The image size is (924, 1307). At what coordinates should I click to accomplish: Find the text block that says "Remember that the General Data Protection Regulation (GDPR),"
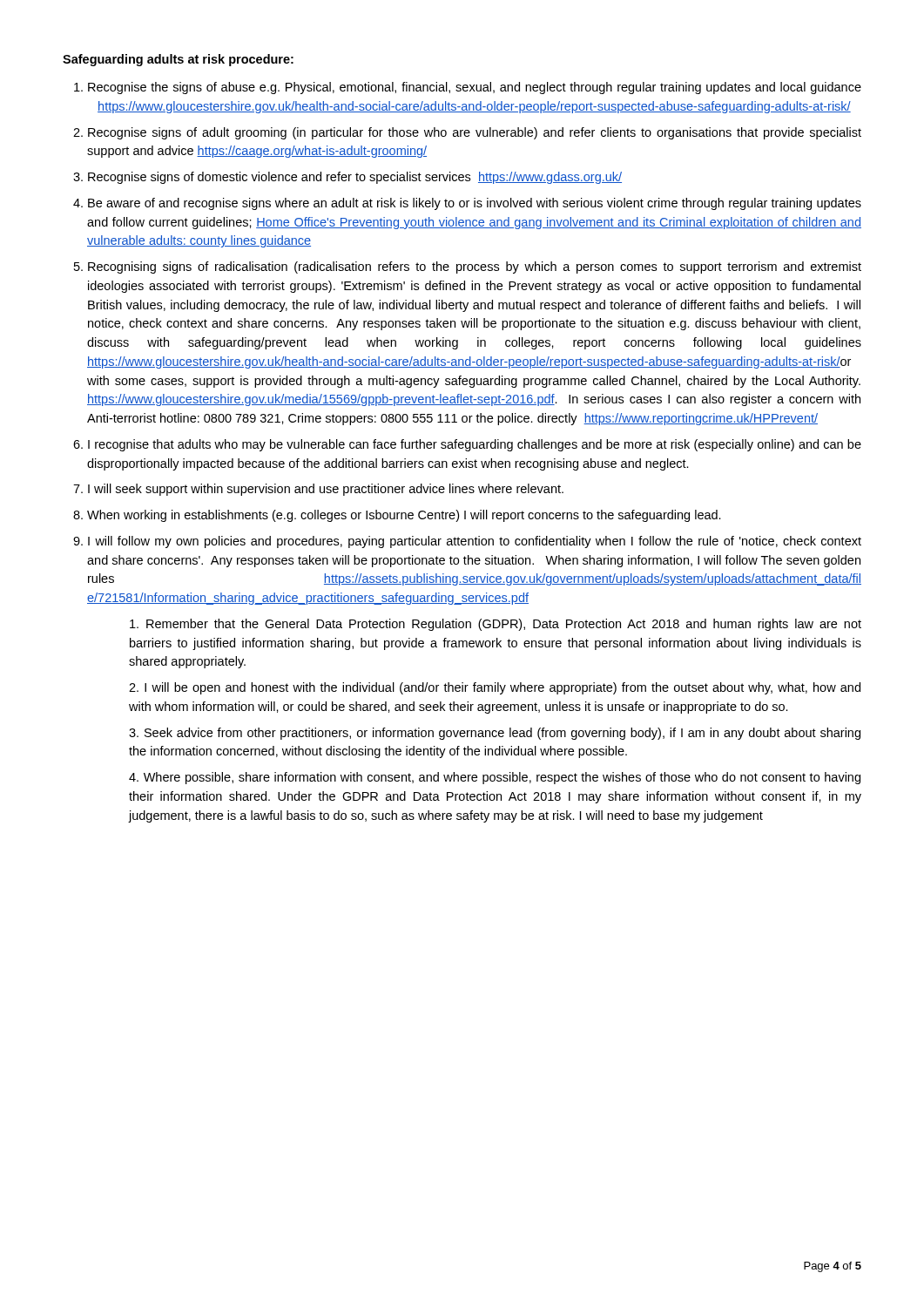tap(495, 720)
